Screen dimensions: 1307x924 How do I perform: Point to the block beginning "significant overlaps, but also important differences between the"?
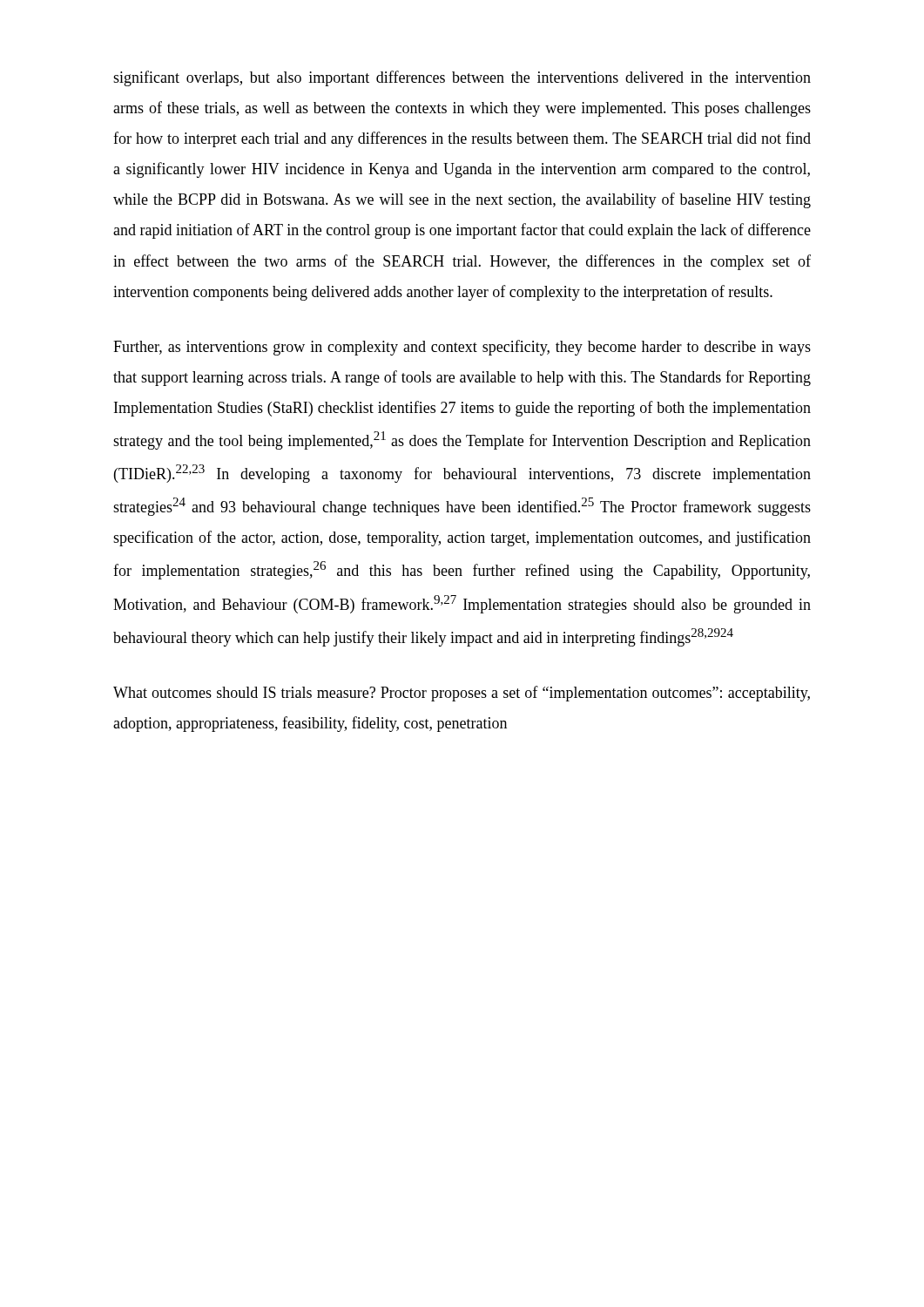[462, 185]
